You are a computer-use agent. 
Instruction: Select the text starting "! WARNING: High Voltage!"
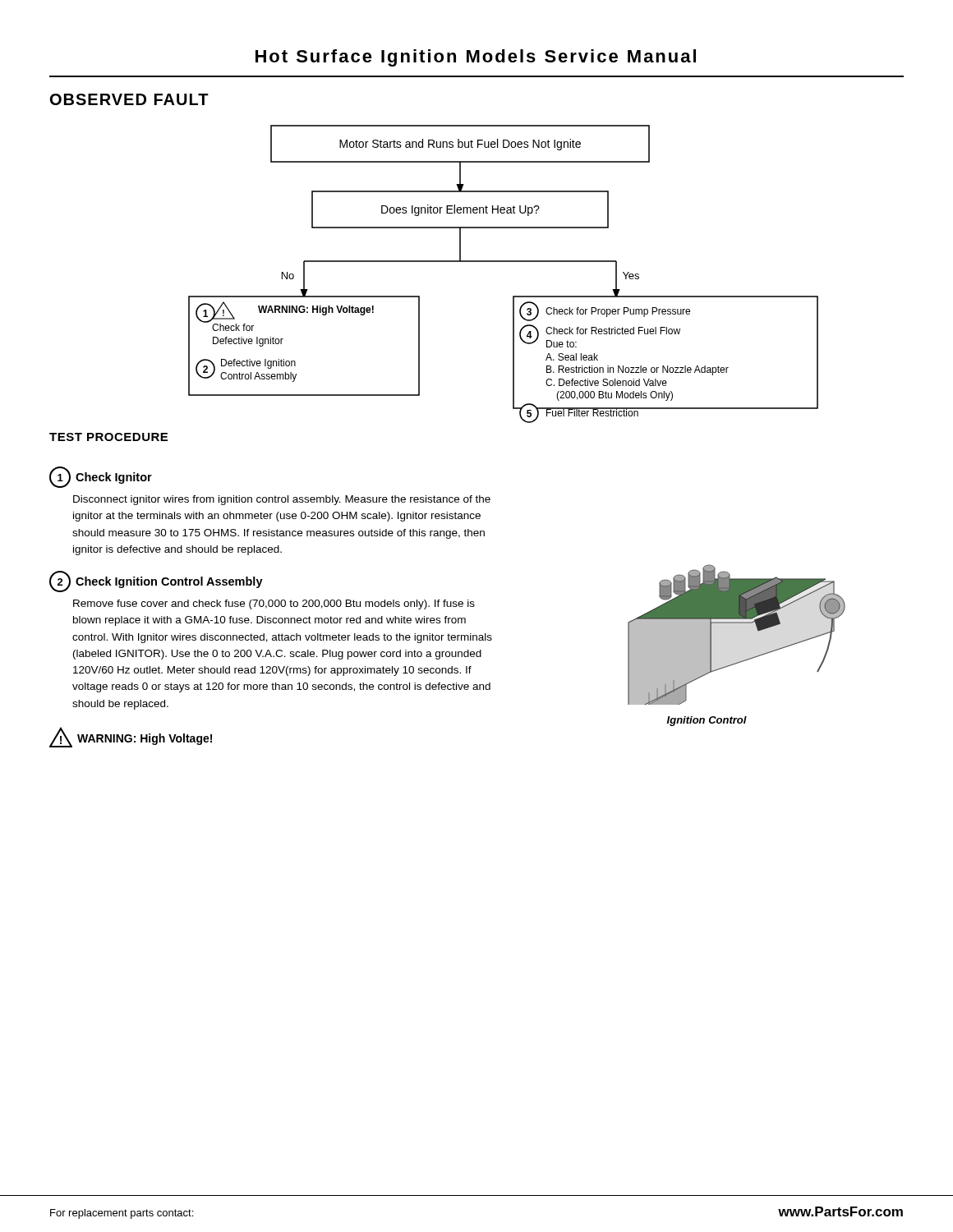(x=131, y=739)
